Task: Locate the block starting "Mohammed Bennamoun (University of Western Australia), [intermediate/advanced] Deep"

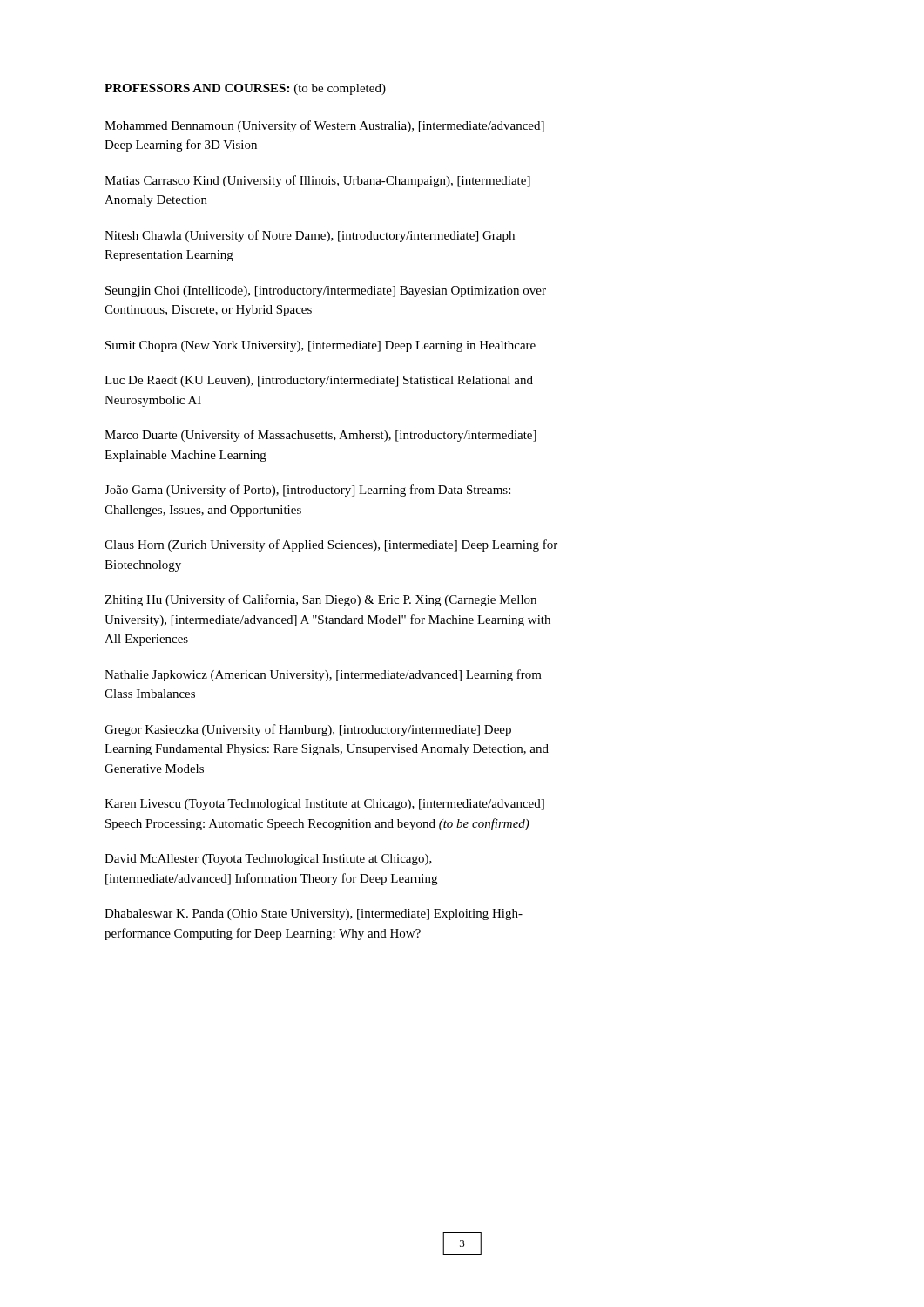Action: coord(325,135)
